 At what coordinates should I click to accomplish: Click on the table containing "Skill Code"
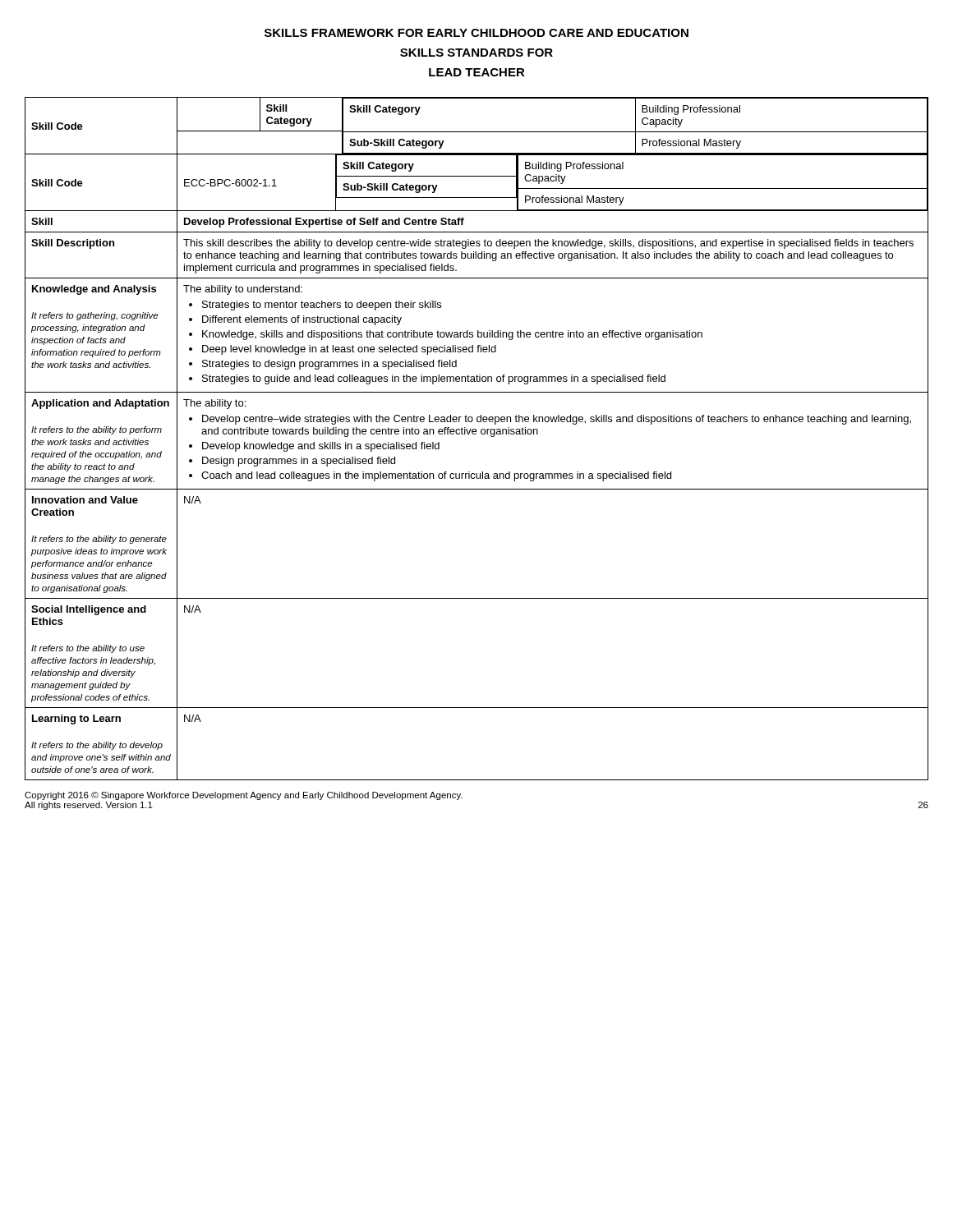click(x=476, y=439)
